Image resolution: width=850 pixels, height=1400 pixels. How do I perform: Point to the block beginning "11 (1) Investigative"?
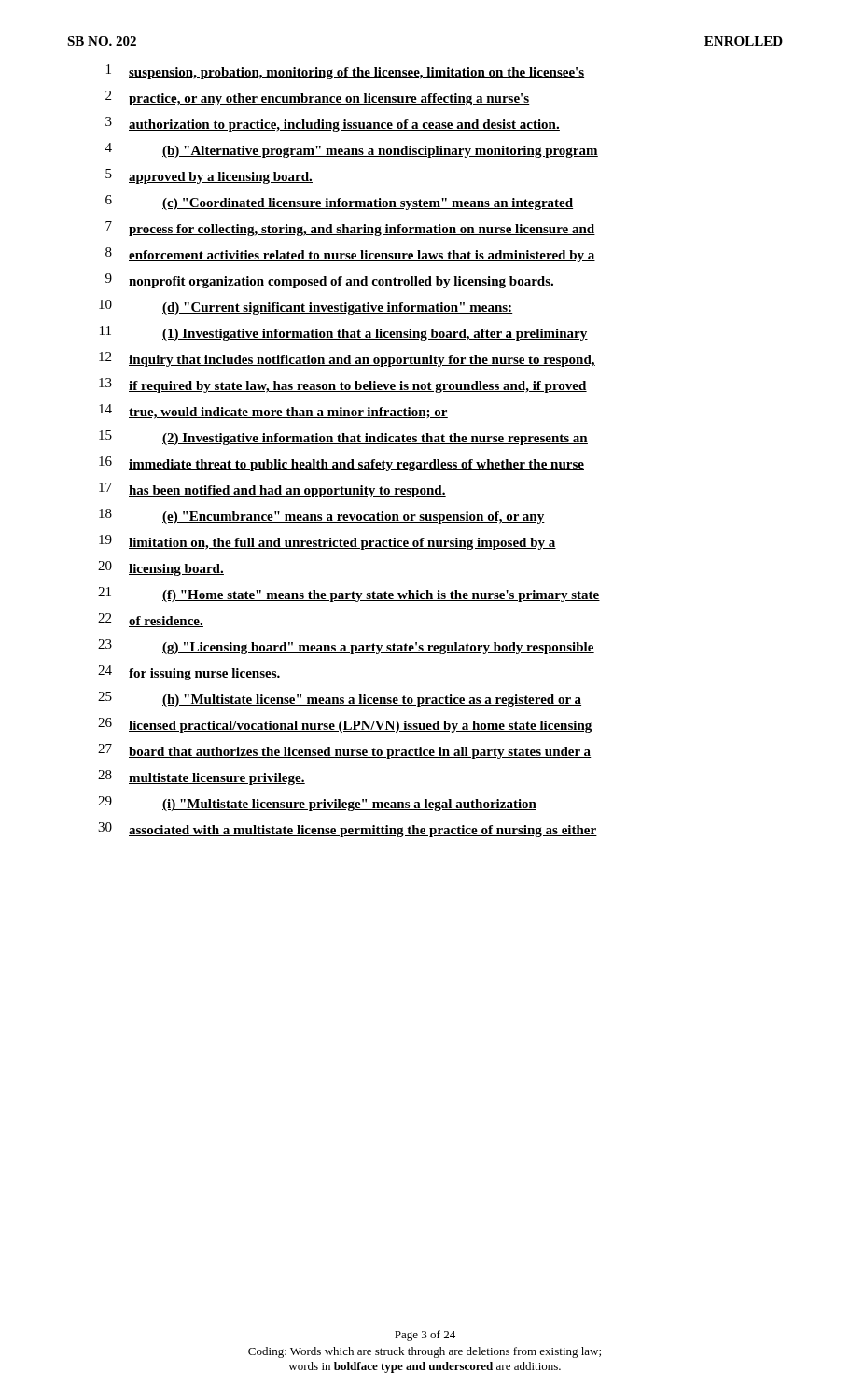click(425, 332)
